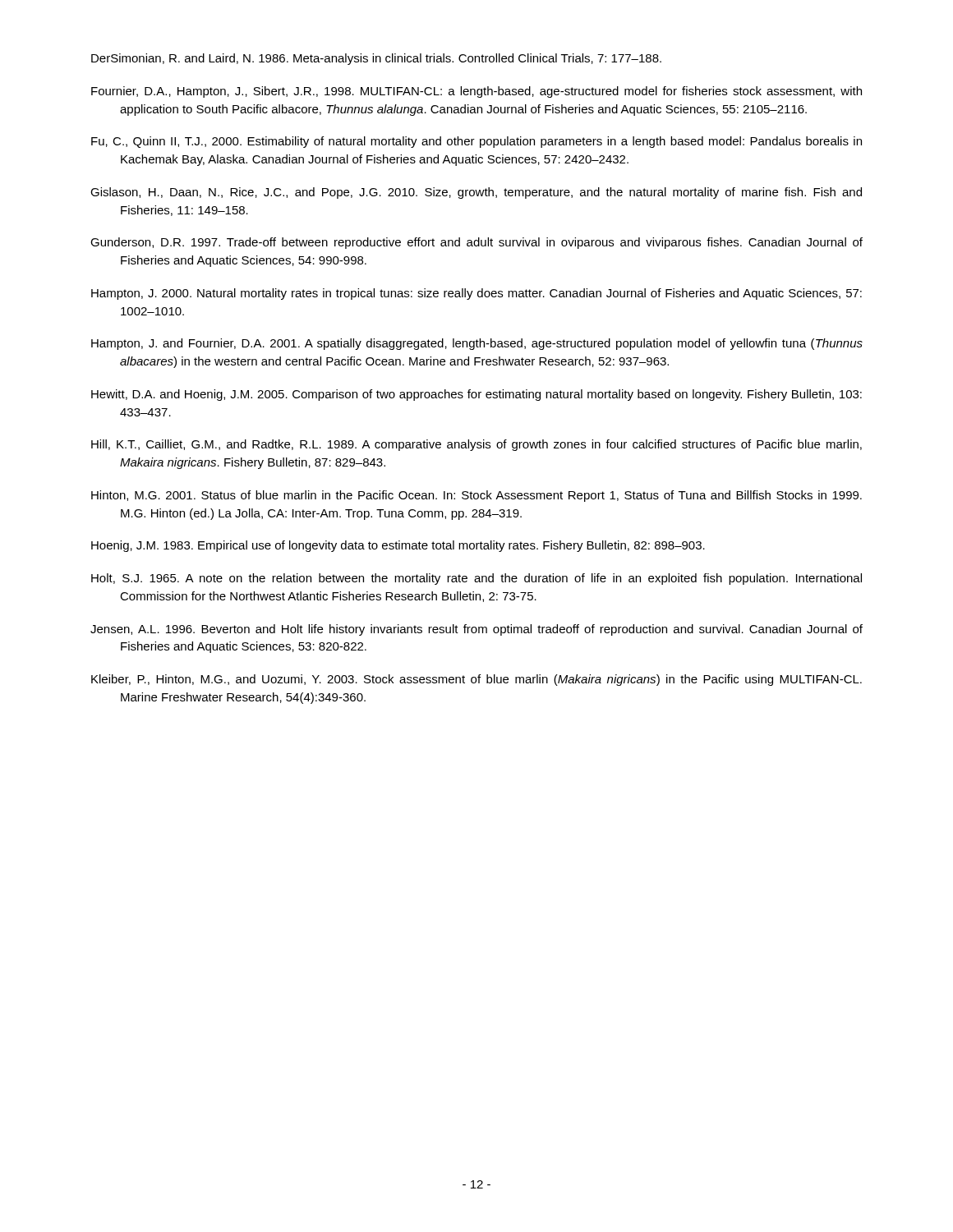The width and height of the screenshot is (953, 1232).
Task: Click on the region starting "Fournier, D.A., Hampton, J., Sibert, J.R., 1998."
Action: coord(476,99)
